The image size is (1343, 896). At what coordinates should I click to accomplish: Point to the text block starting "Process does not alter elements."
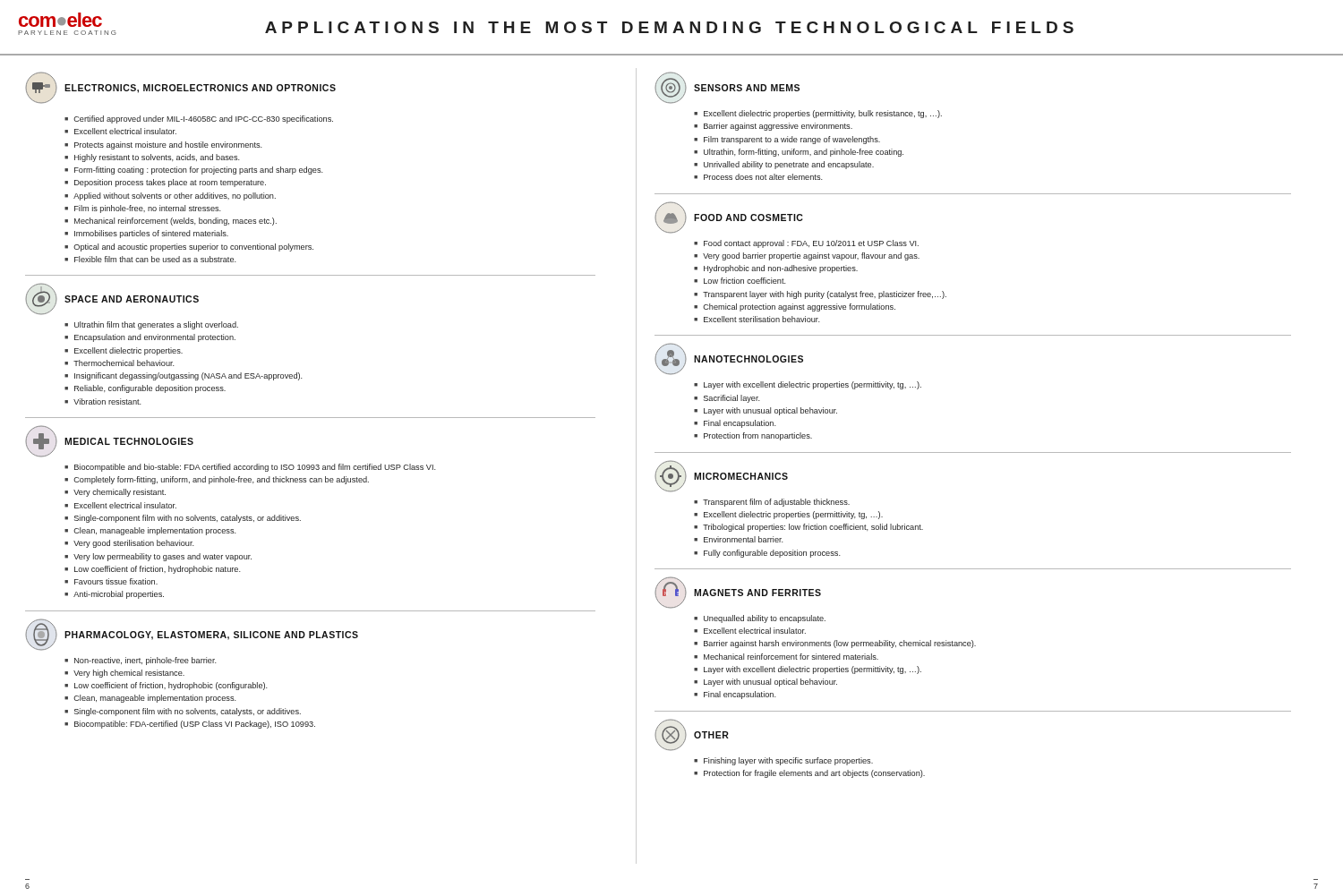tap(763, 177)
